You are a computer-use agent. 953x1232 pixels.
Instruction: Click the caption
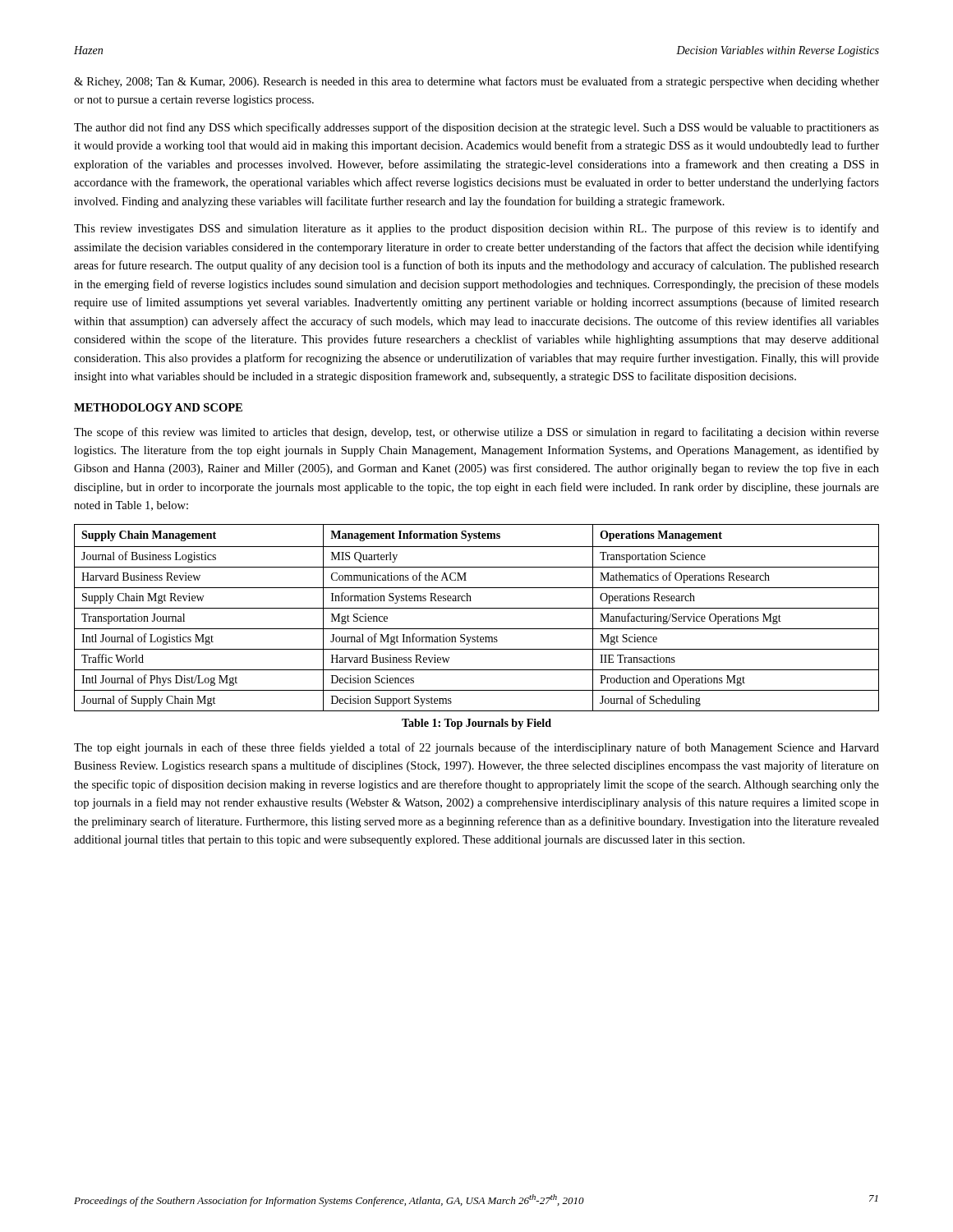point(476,723)
